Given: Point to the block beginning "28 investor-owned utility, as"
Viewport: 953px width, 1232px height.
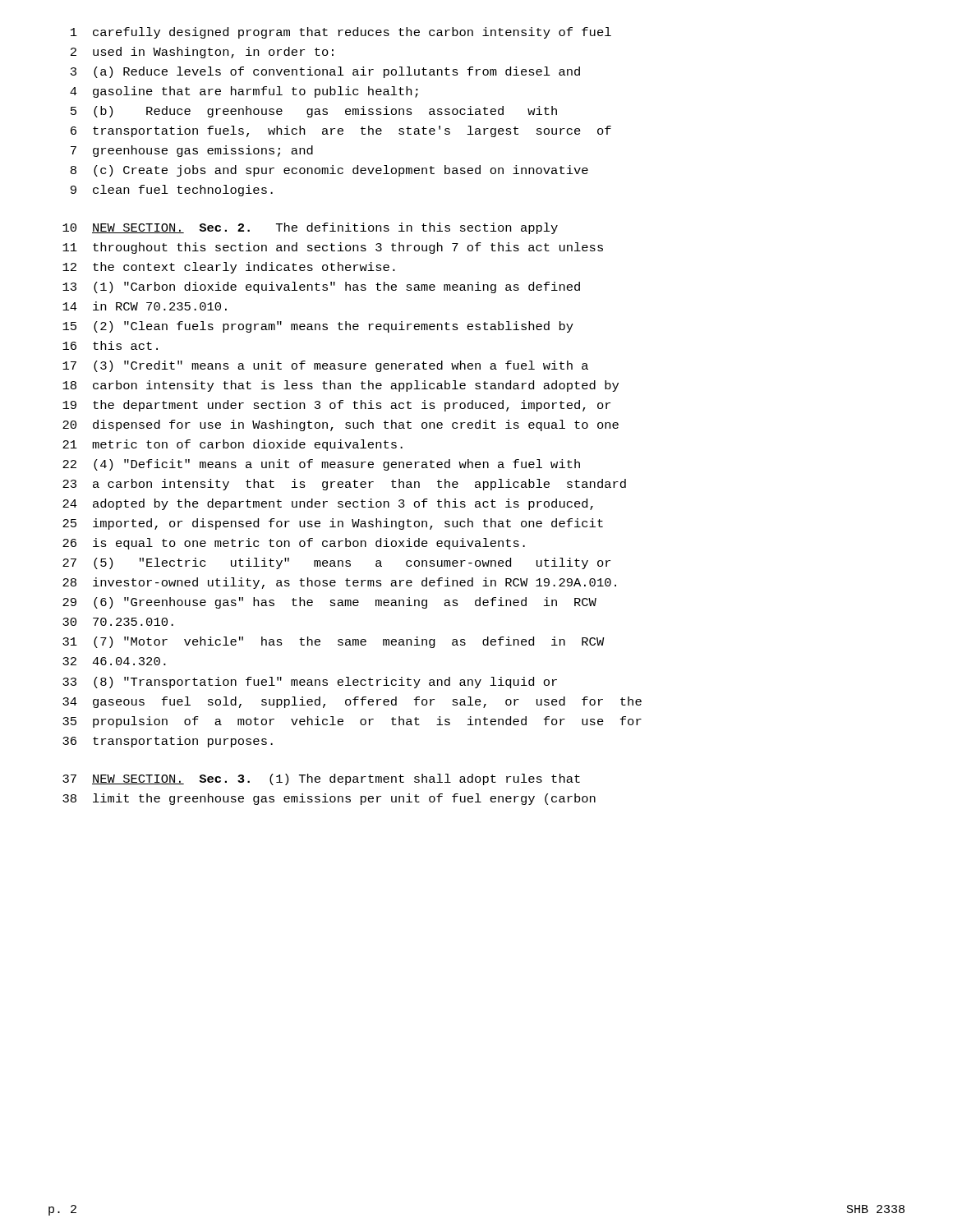Looking at the screenshot, I should pyautogui.click(x=476, y=583).
